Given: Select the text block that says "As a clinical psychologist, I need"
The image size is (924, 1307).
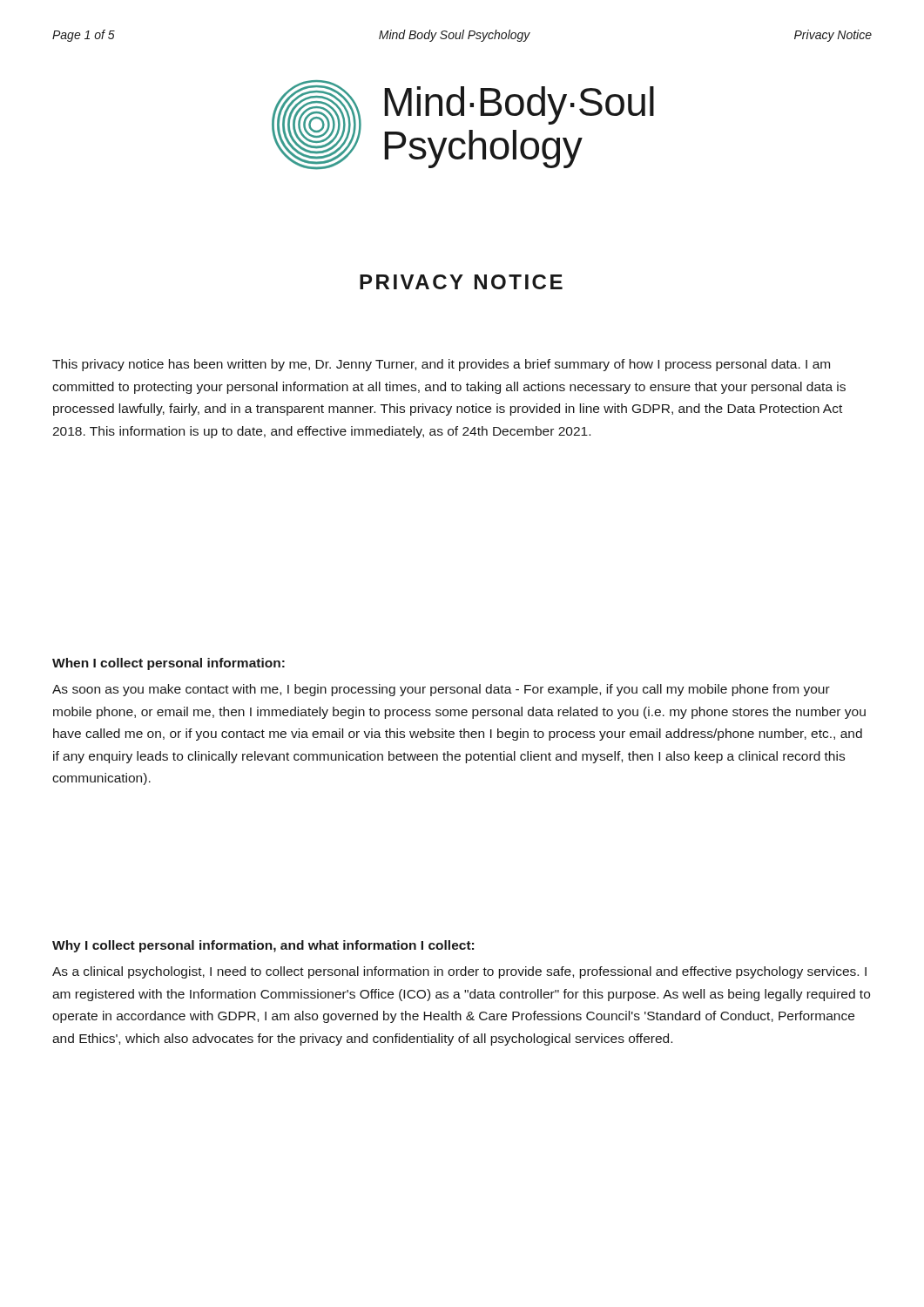Looking at the screenshot, I should click(x=462, y=1005).
